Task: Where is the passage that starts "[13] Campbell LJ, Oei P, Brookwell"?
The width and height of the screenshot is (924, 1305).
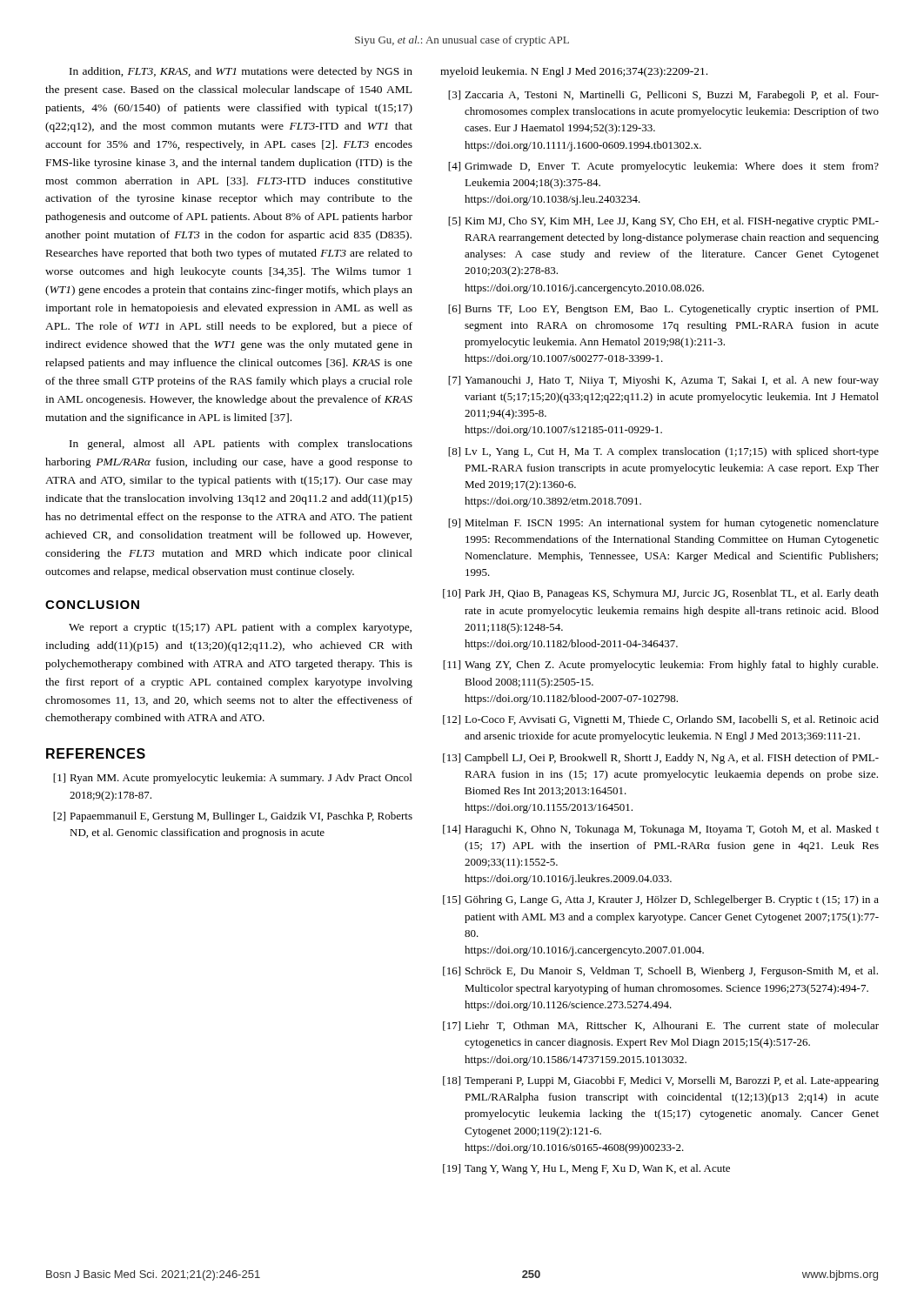Action: click(x=660, y=782)
